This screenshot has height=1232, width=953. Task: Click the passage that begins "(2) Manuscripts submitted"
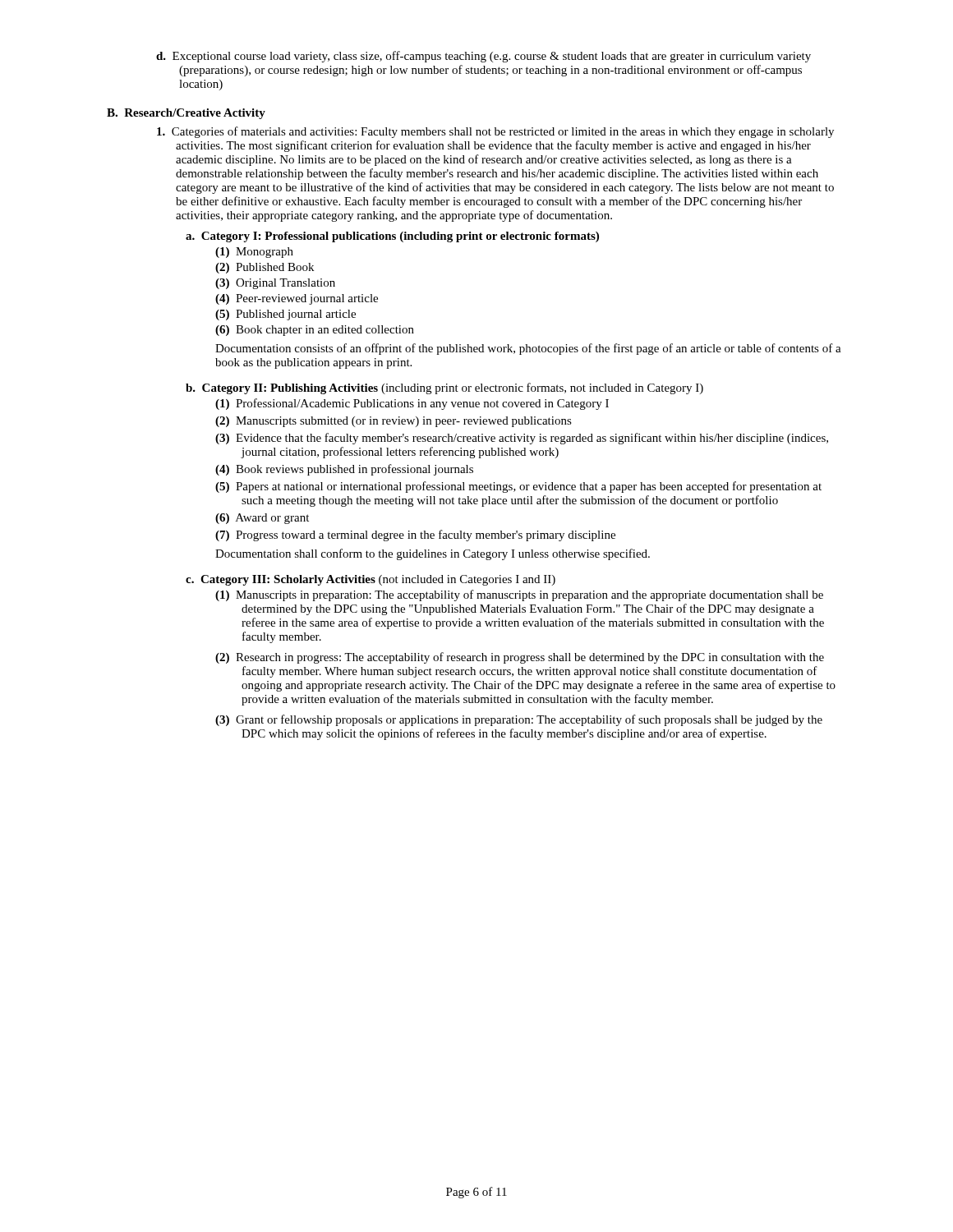[393, 421]
